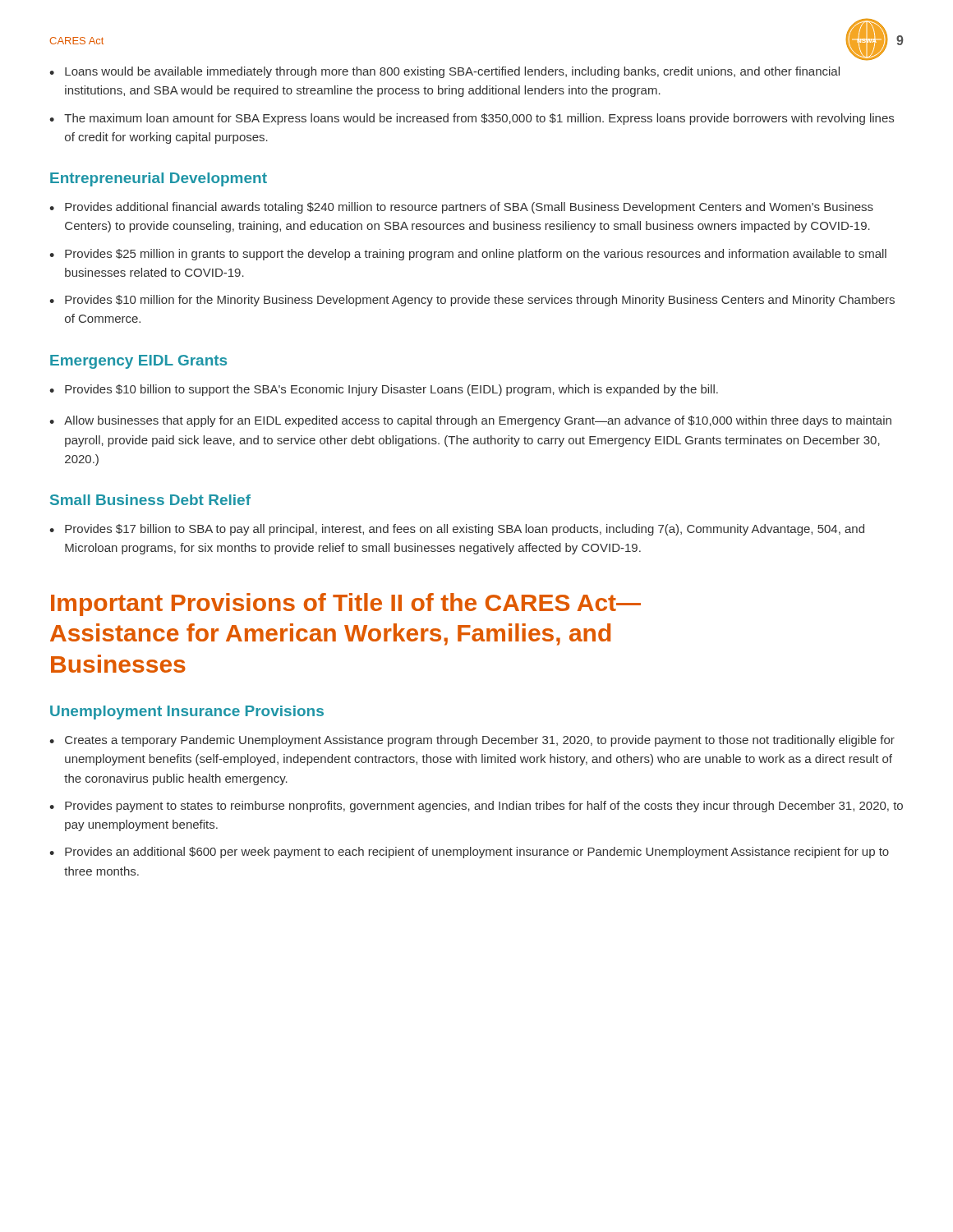Find the list item that reads "Creates a temporary Pandemic Unemployment Assistance program through"

click(x=484, y=759)
